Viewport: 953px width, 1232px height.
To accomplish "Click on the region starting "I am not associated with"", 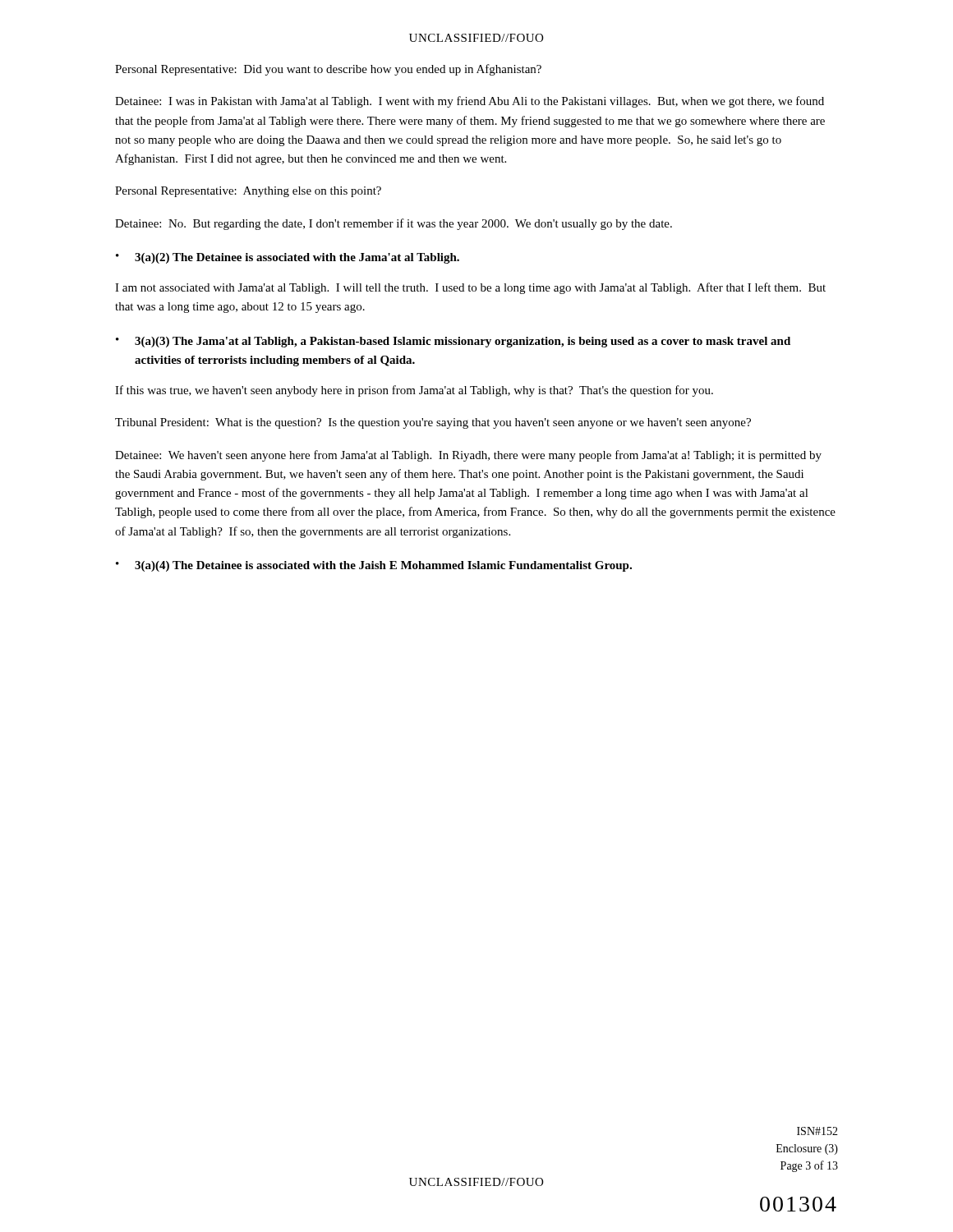I will 470,297.
